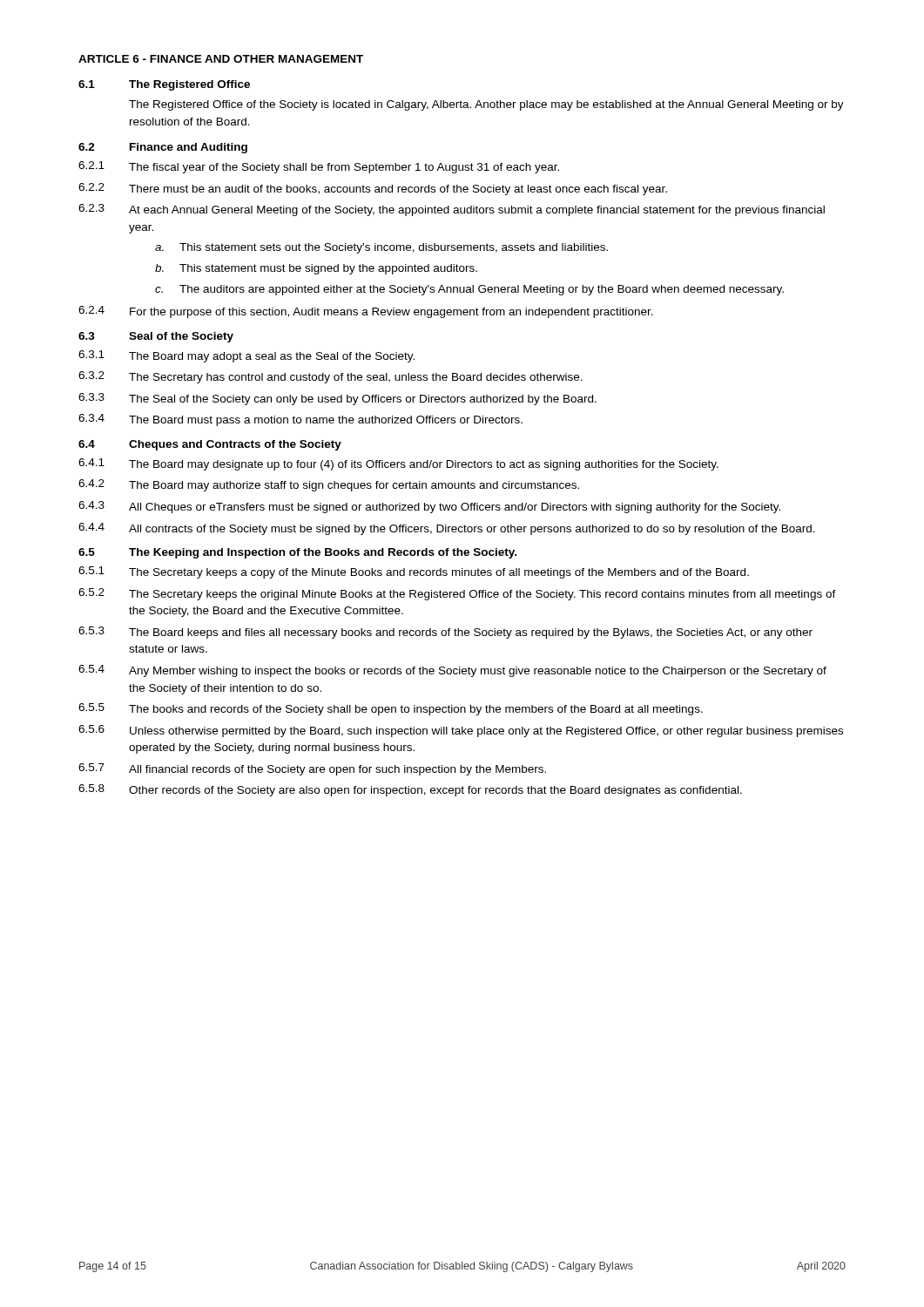The width and height of the screenshot is (924, 1307).
Task: Find the text starting "6.3.3 The Seal of the Society can"
Action: tap(462, 399)
